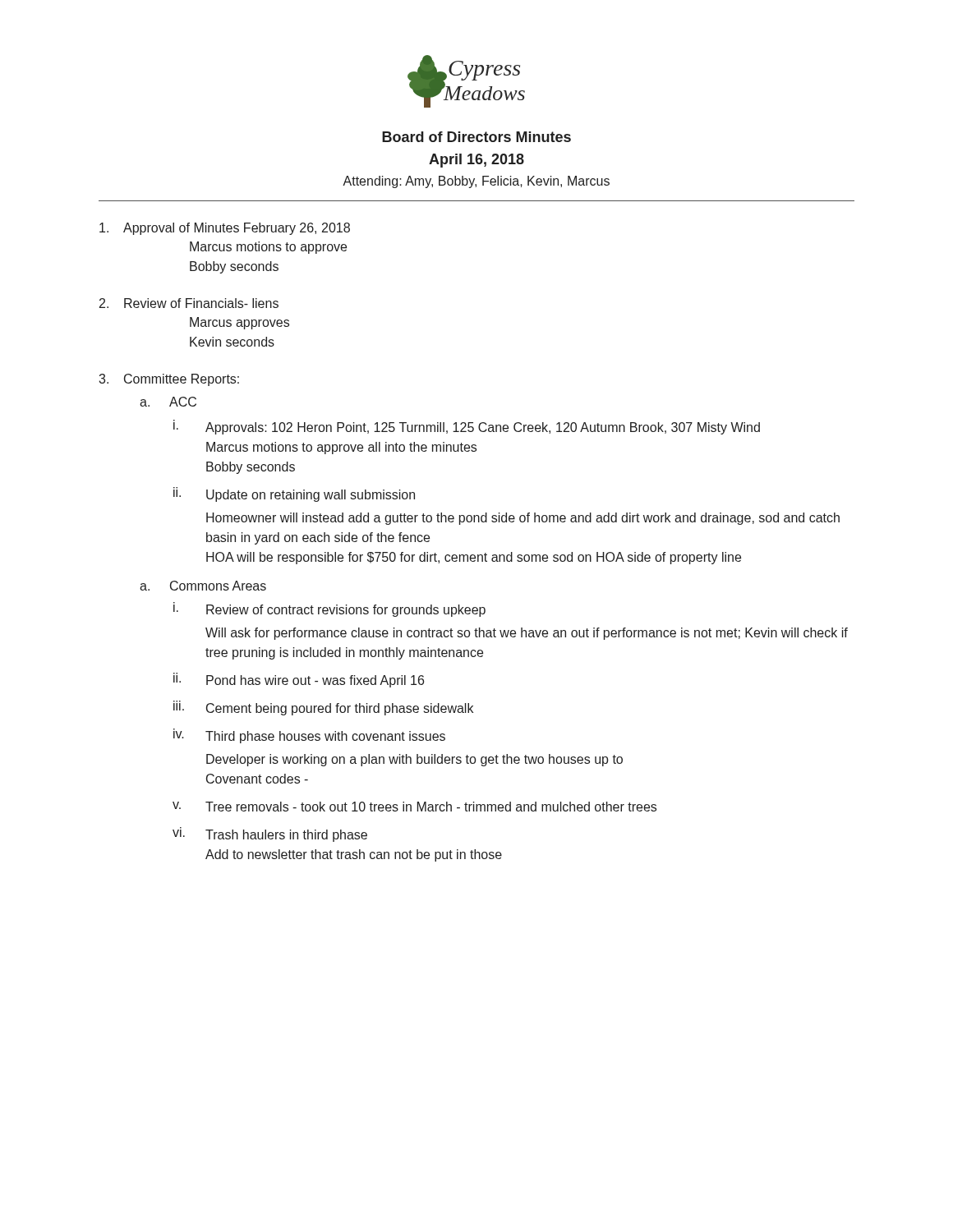The image size is (953, 1232).
Task: Where is the passage that starts "iii. Cement being poured for third phase"?
Action: click(323, 708)
